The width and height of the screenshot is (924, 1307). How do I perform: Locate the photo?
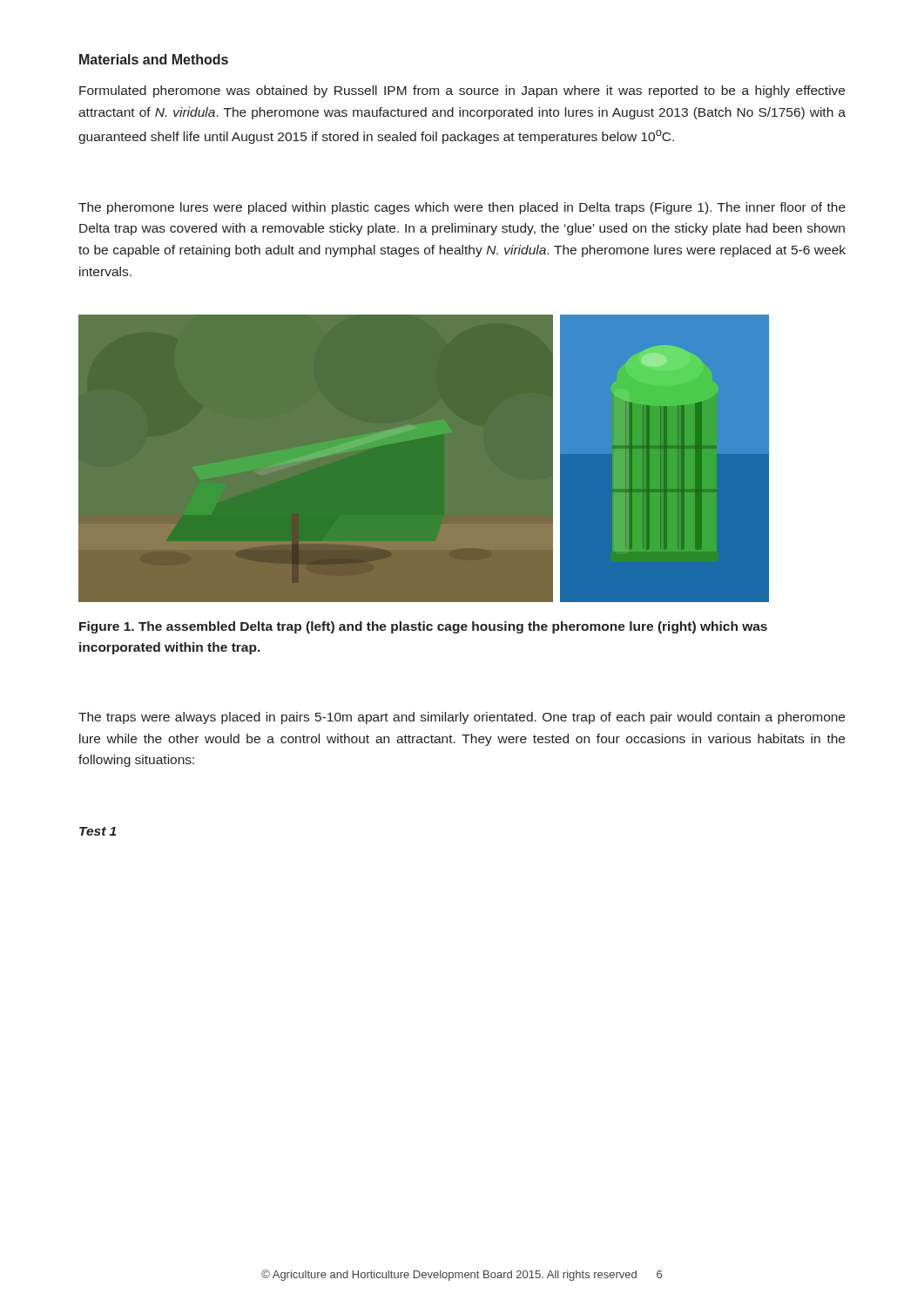[462, 458]
